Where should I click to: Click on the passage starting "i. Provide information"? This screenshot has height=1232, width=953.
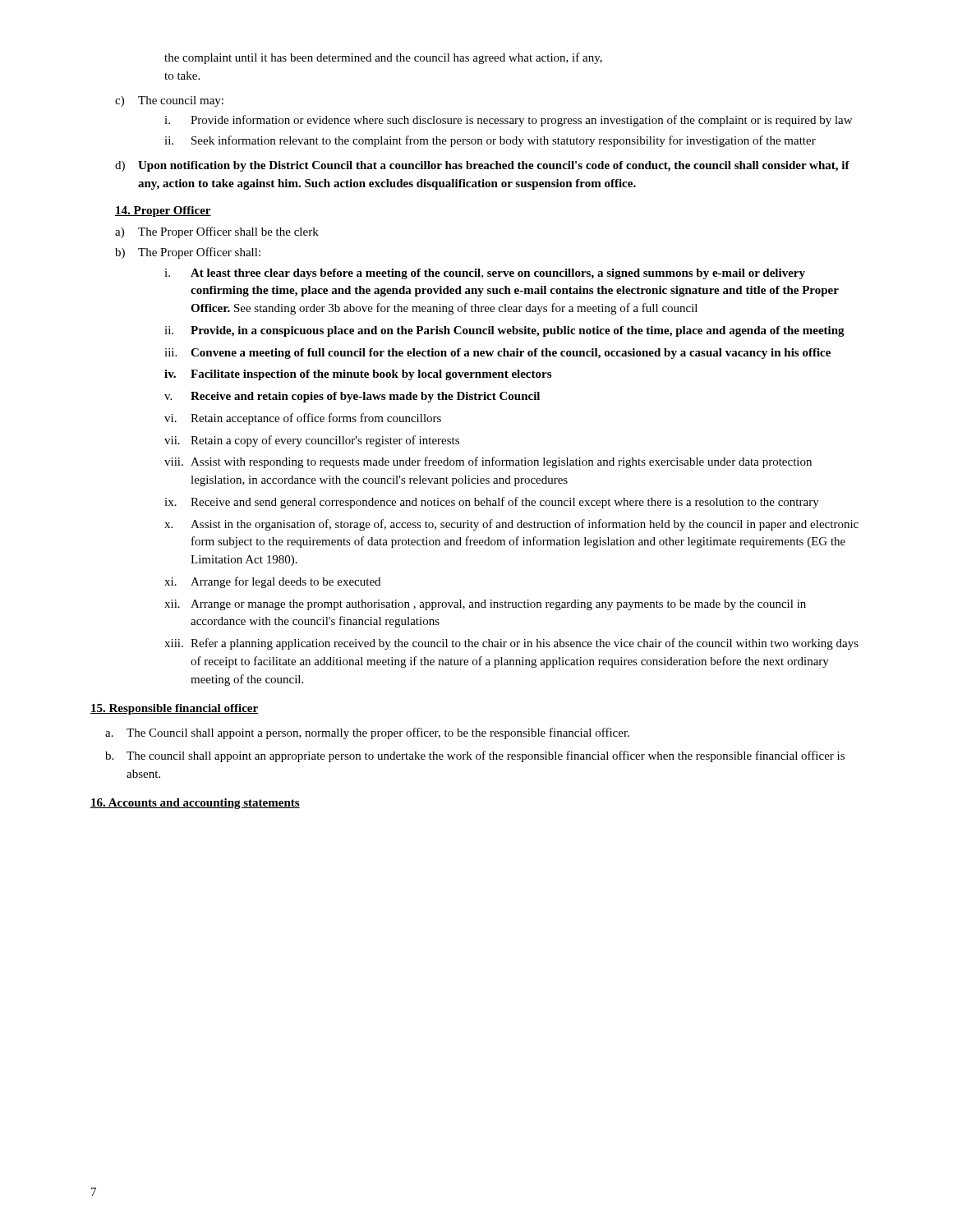[x=476, y=121]
